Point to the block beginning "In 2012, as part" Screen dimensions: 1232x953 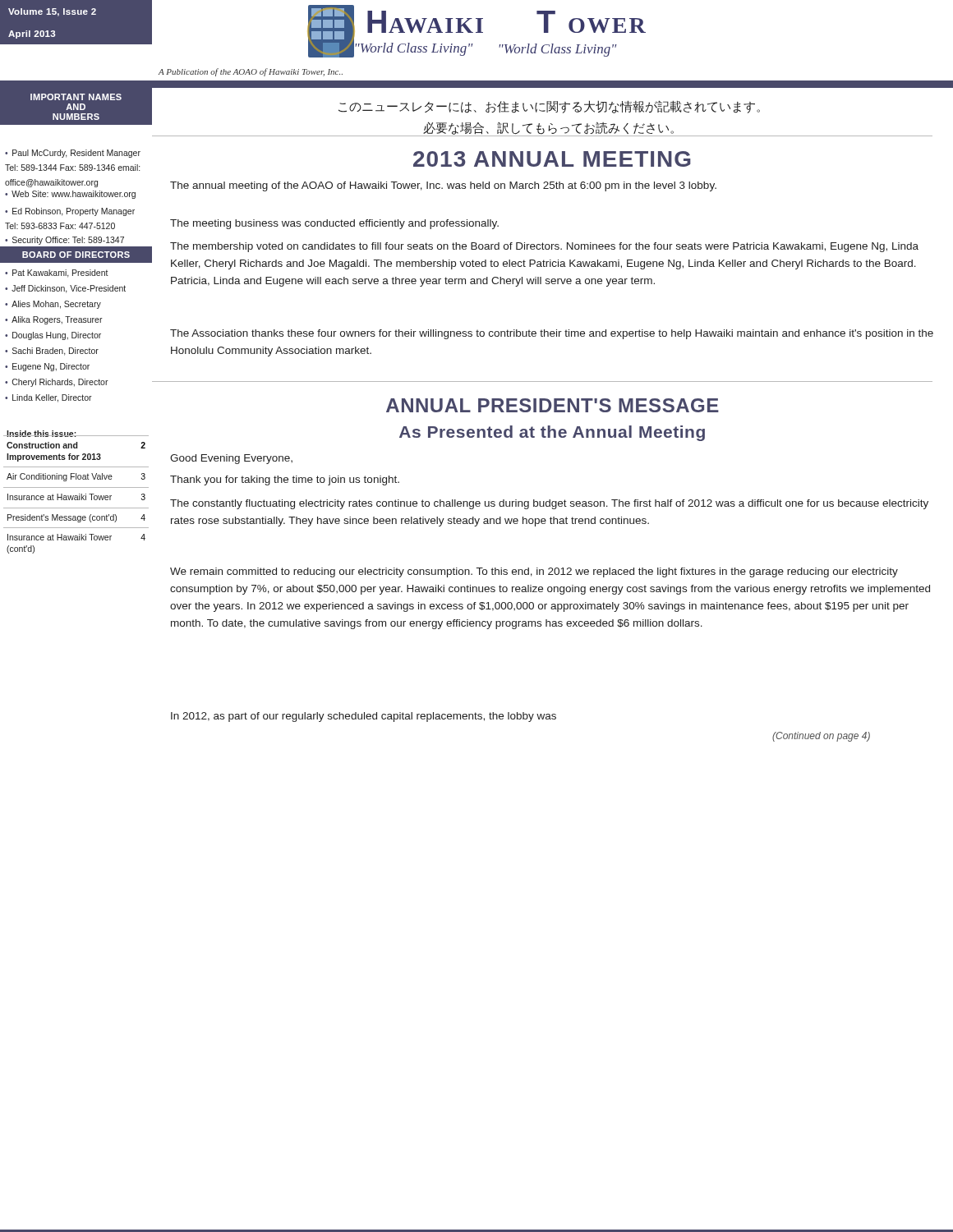pyautogui.click(x=552, y=717)
